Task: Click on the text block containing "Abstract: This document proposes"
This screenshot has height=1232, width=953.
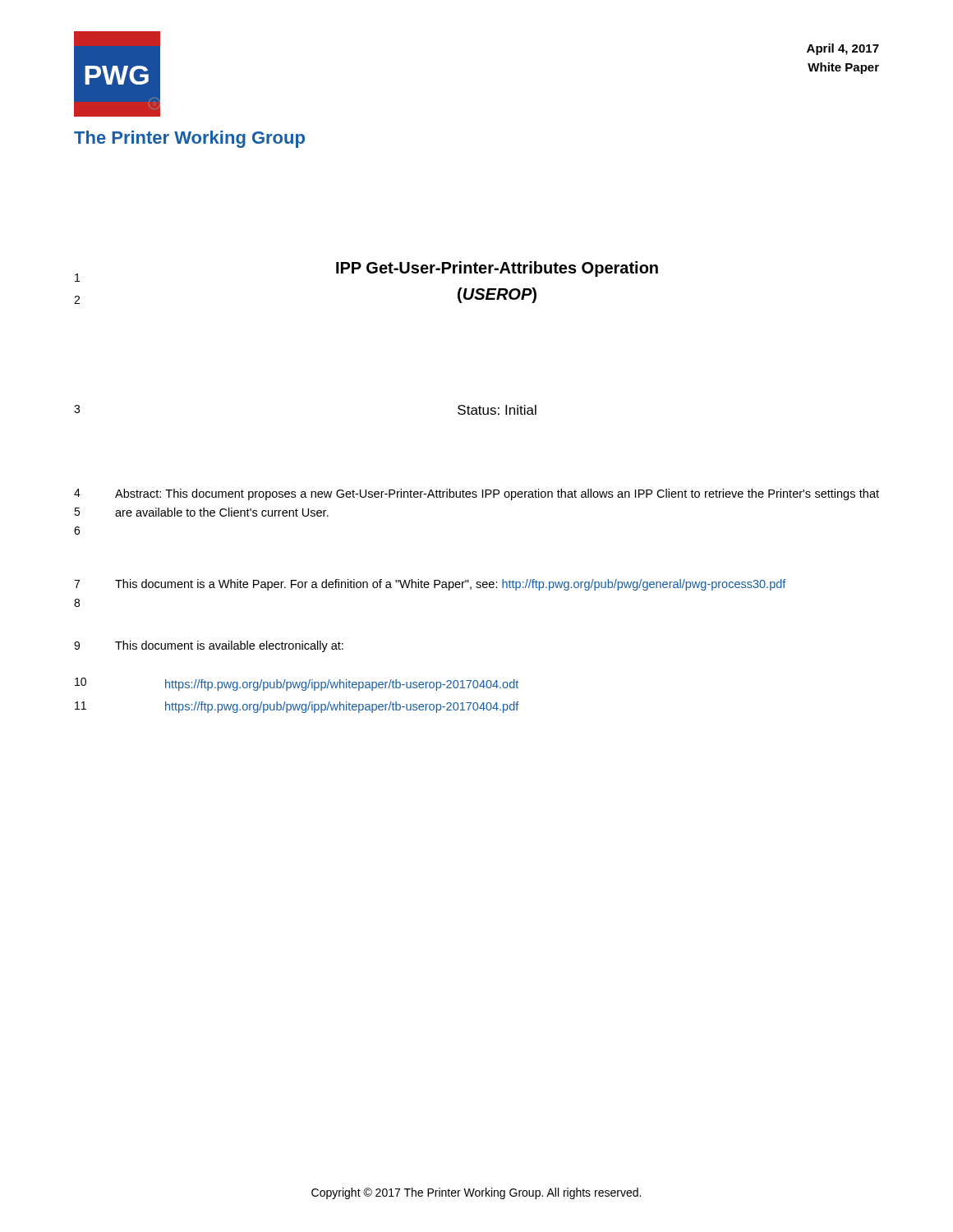Action: [497, 503]
